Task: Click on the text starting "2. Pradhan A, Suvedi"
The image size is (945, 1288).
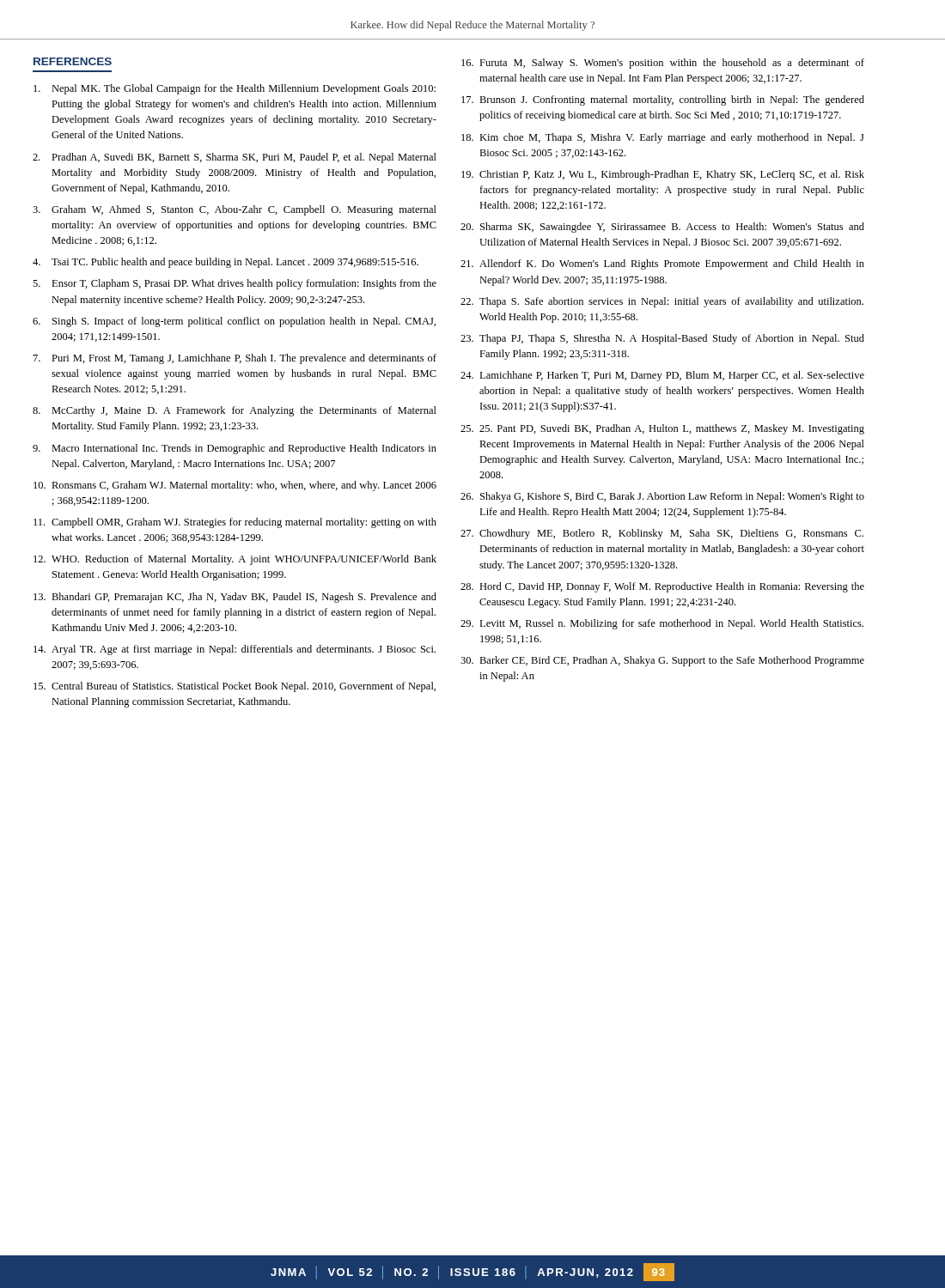Action: pyautogui.click(x=235, y=172)
